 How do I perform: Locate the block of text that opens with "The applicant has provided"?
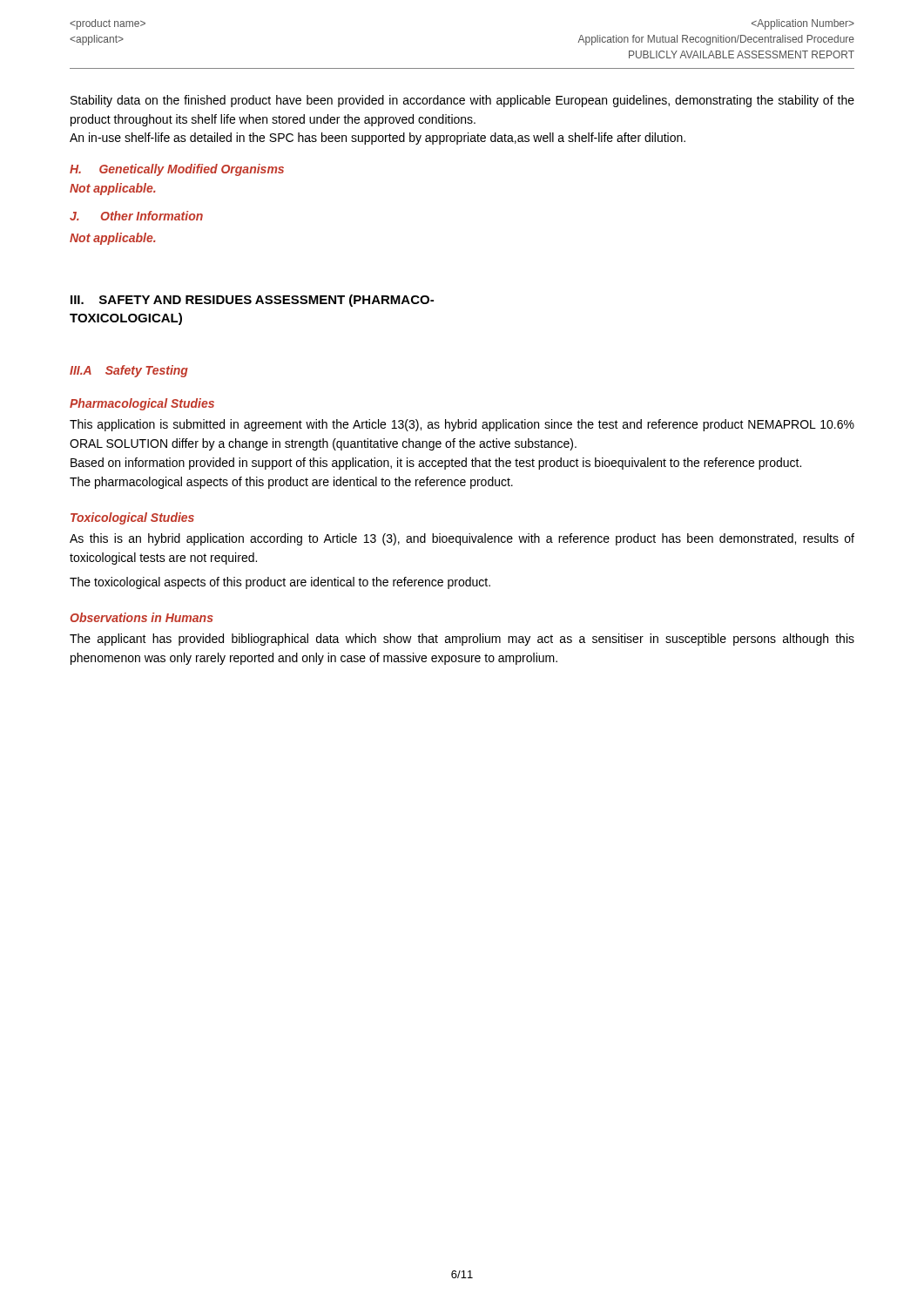[462, 648]
